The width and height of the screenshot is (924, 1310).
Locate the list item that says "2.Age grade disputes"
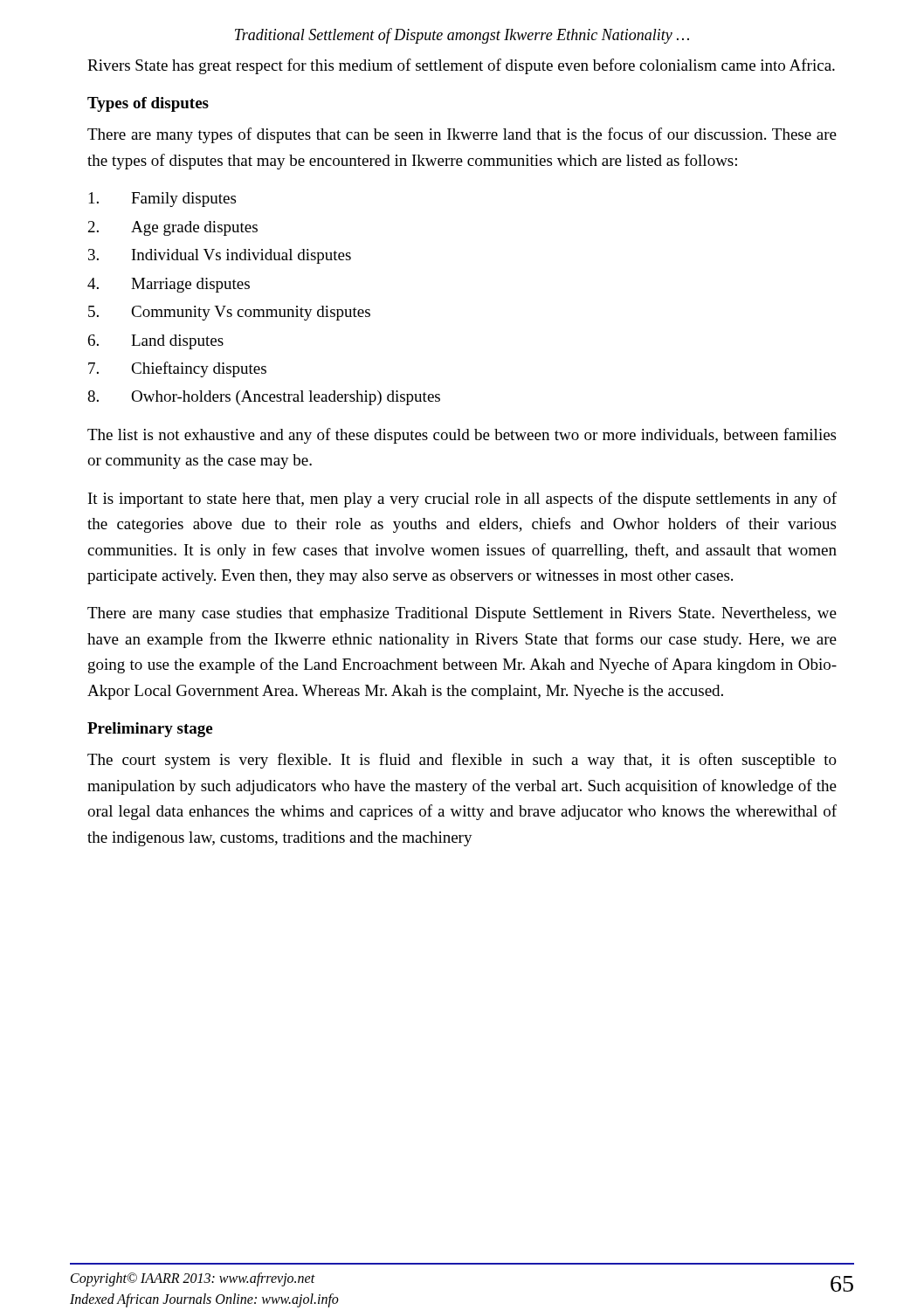pyautogui.click(x=173, y=228)
